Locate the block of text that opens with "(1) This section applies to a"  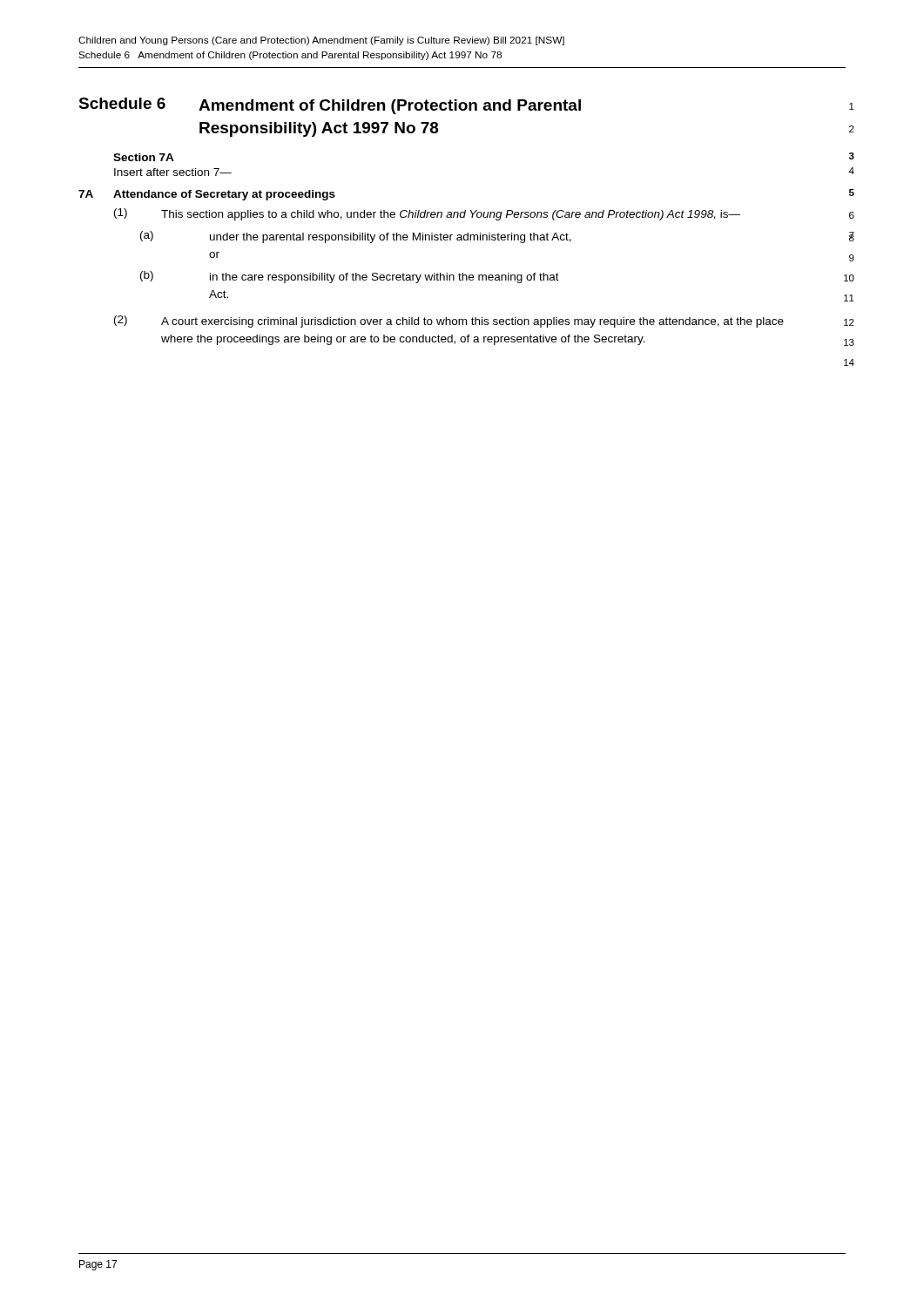click(x=445, y=215)
